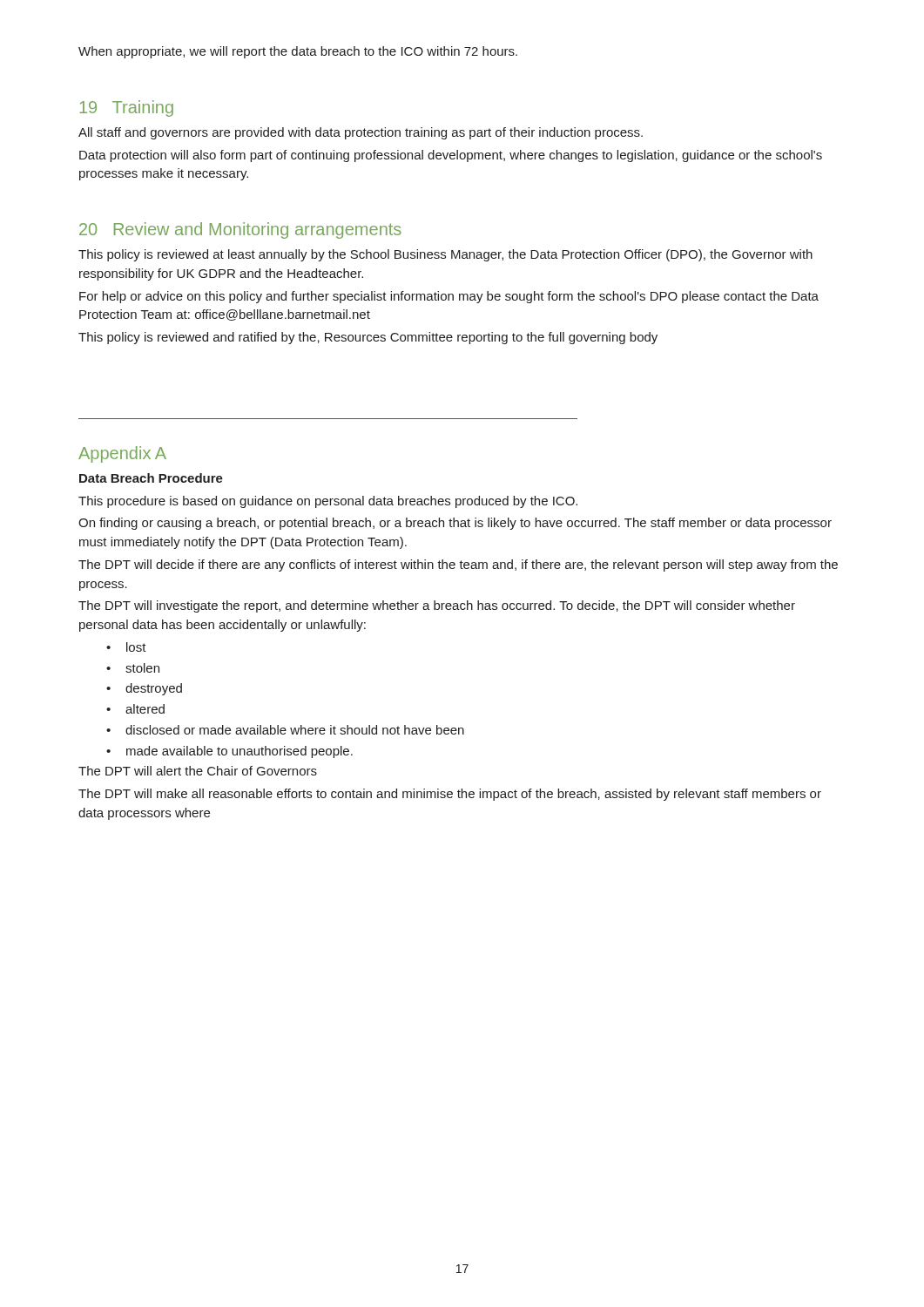Locate the passage starting "19 Training"

tap(126, 107)
